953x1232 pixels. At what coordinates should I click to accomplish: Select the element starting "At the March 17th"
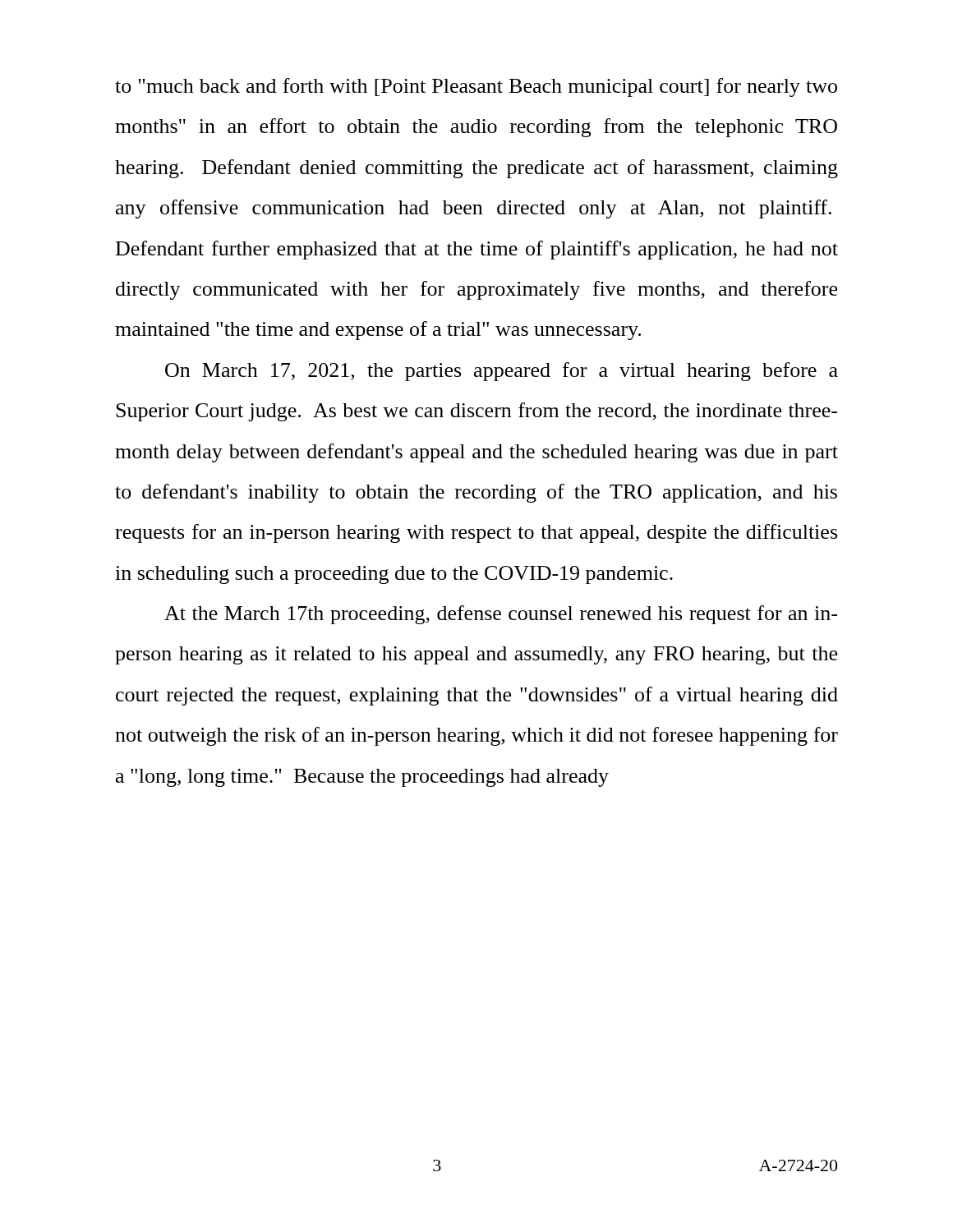tap(476, 694)
